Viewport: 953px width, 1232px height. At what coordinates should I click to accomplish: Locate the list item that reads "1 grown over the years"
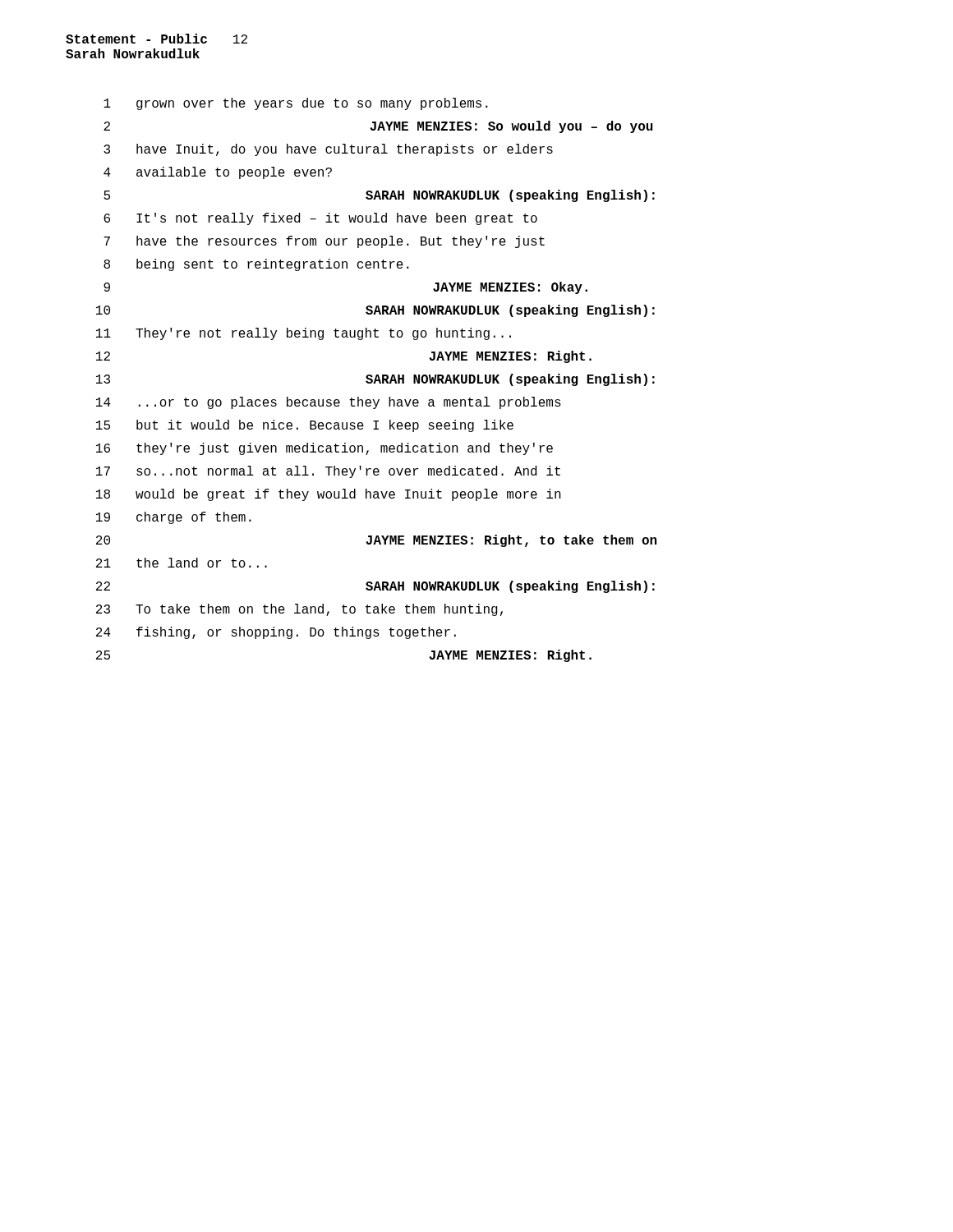(x=476, y=105)
